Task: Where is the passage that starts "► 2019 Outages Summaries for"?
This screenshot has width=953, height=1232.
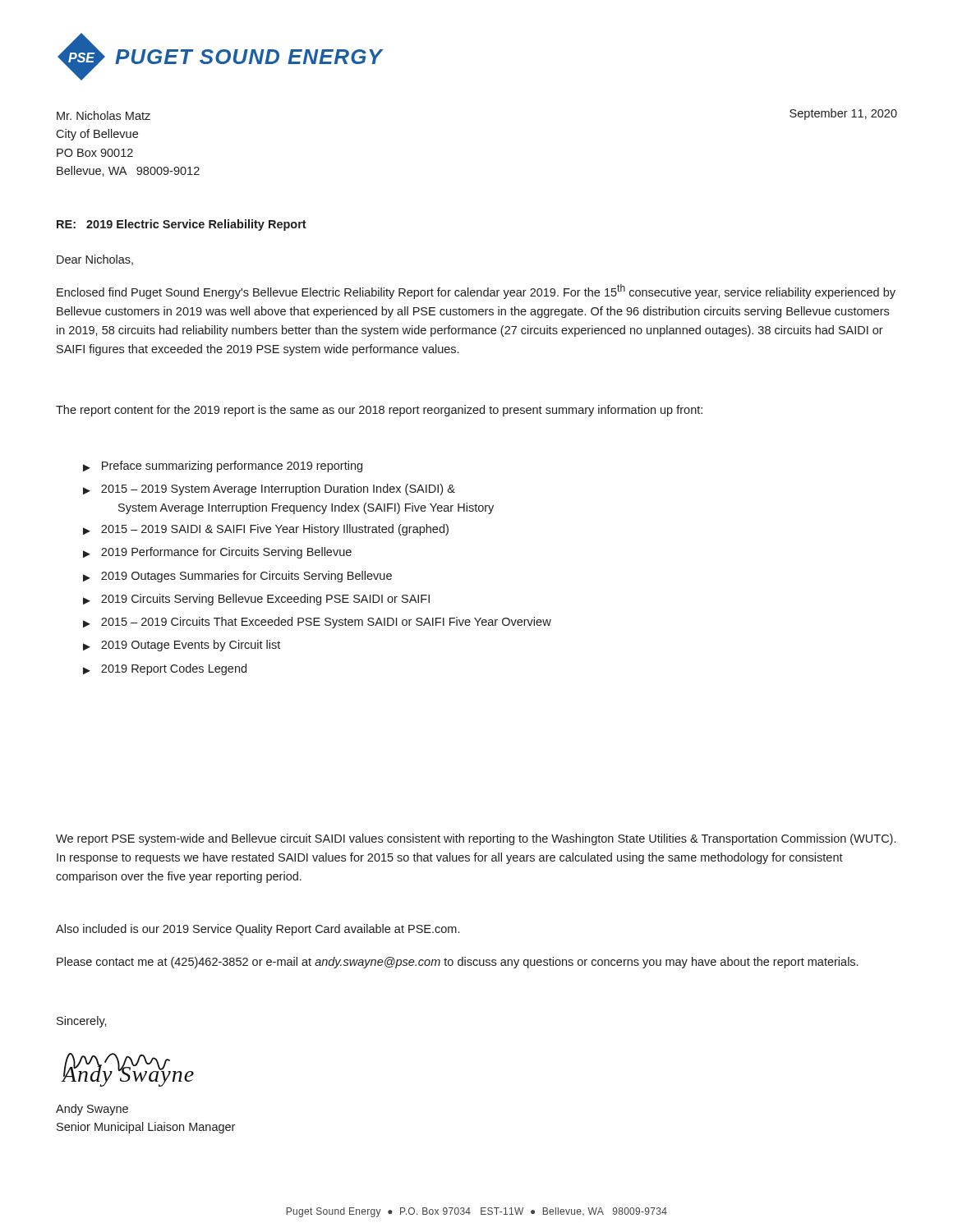Action: point(236,576)
